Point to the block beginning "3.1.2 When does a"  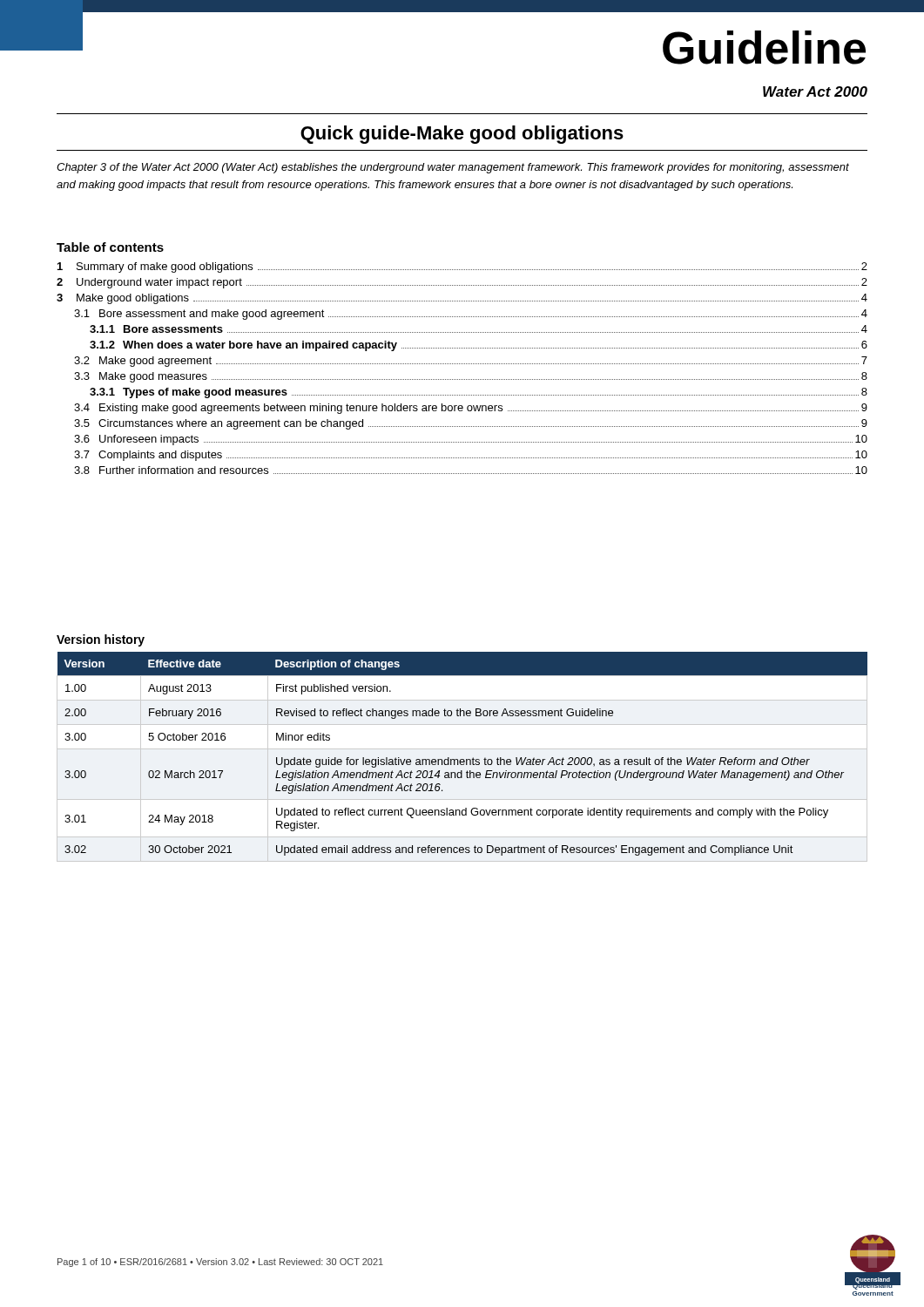(479, 345)
